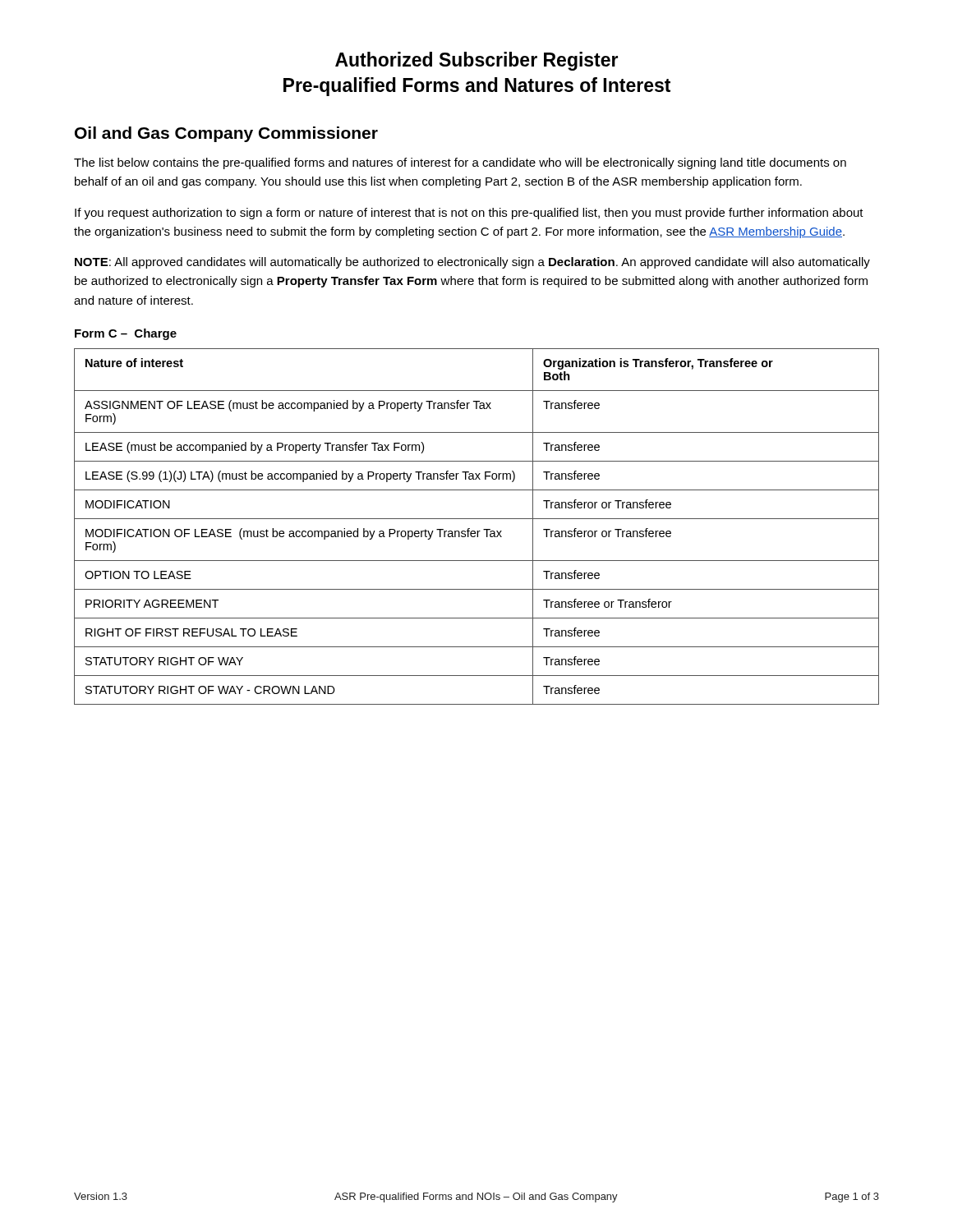Navigate to the element starting "Authorized Subscriber Register"

click(476, 60)
